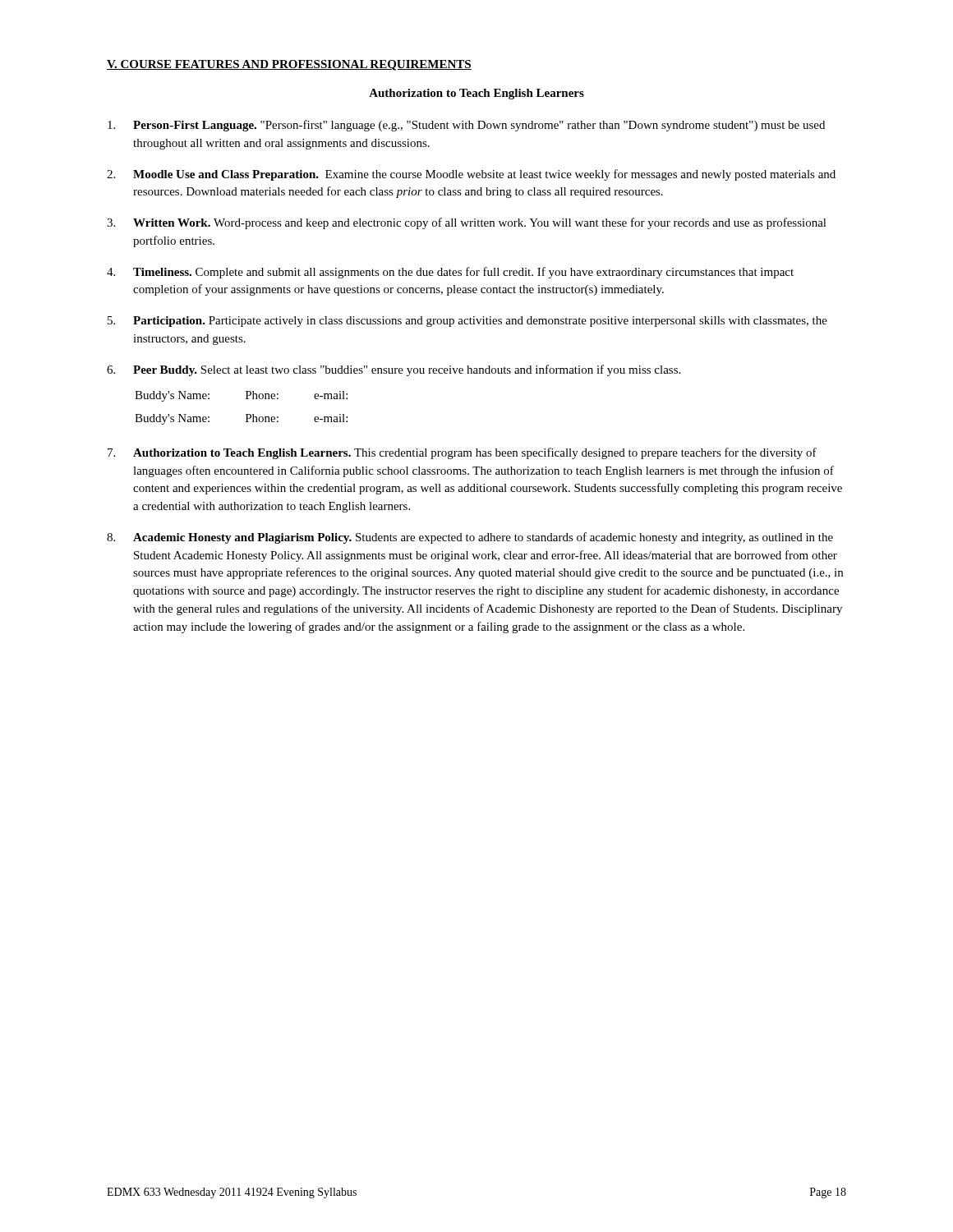Select the list item that says "8. Academic Honesty and"
The height and width of the screenshot is (1232, 953).
click(x=476, y=582)
